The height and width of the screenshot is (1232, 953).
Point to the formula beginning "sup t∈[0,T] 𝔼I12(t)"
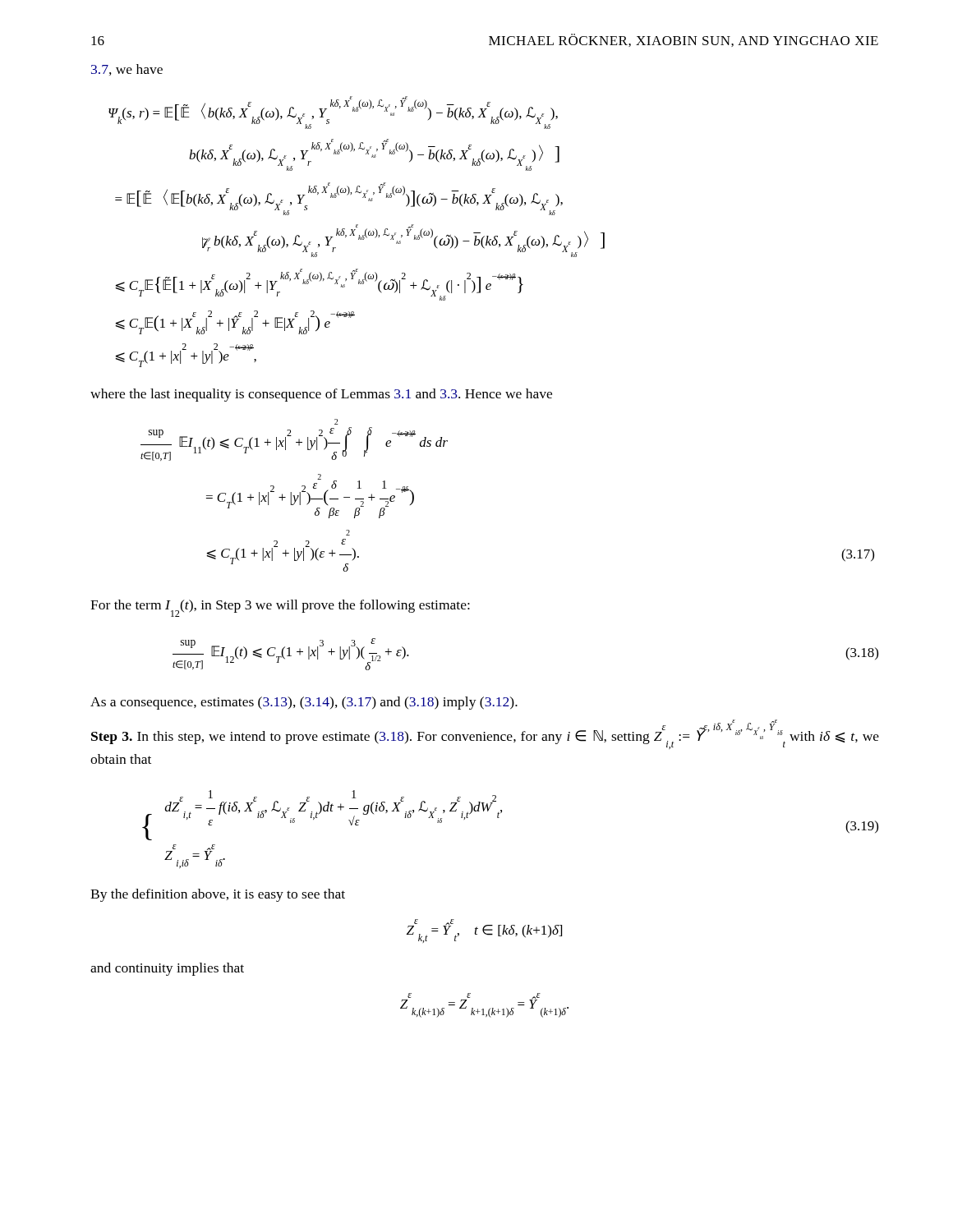click(275, 654)
